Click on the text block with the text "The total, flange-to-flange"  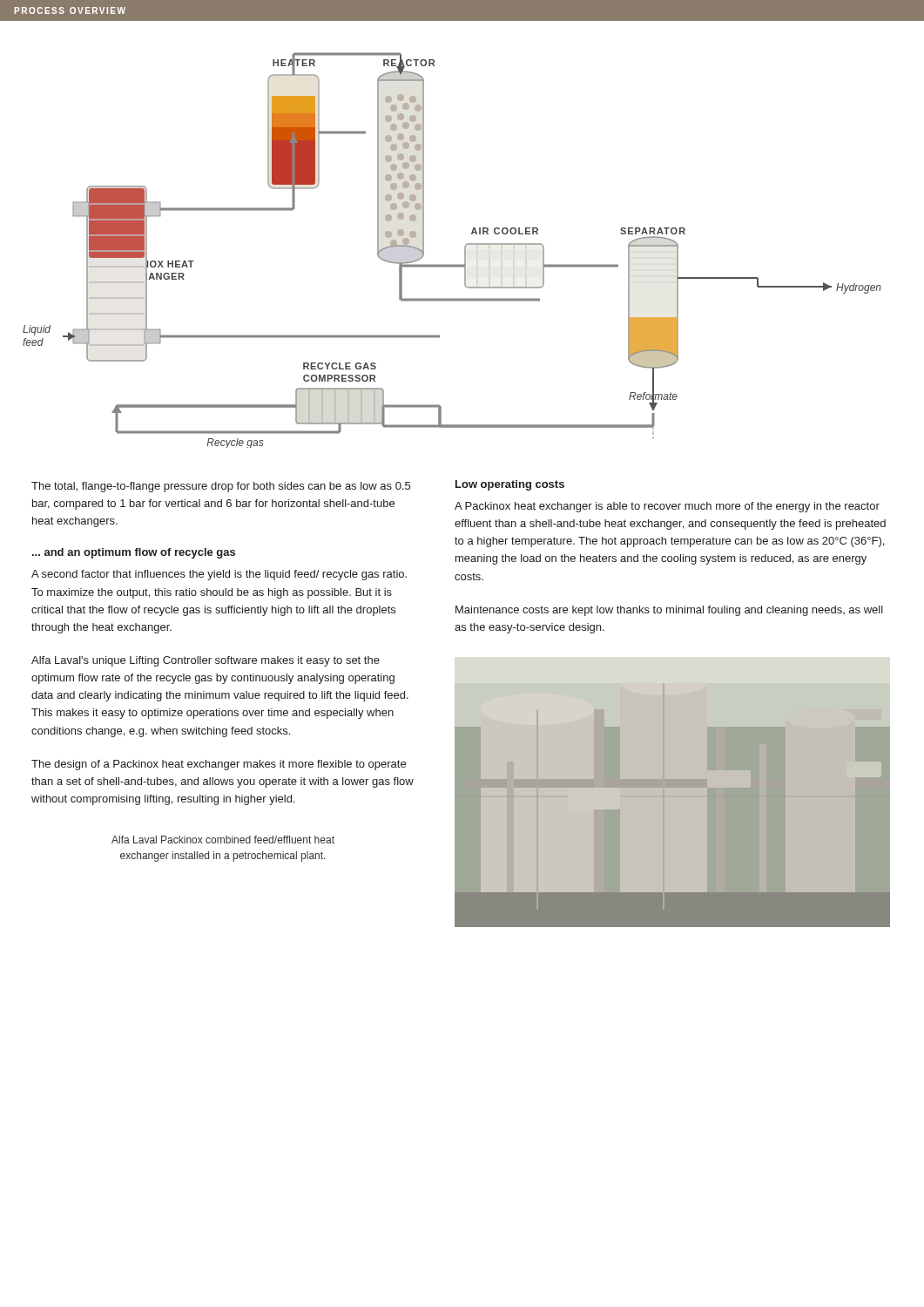click(221, 503)
